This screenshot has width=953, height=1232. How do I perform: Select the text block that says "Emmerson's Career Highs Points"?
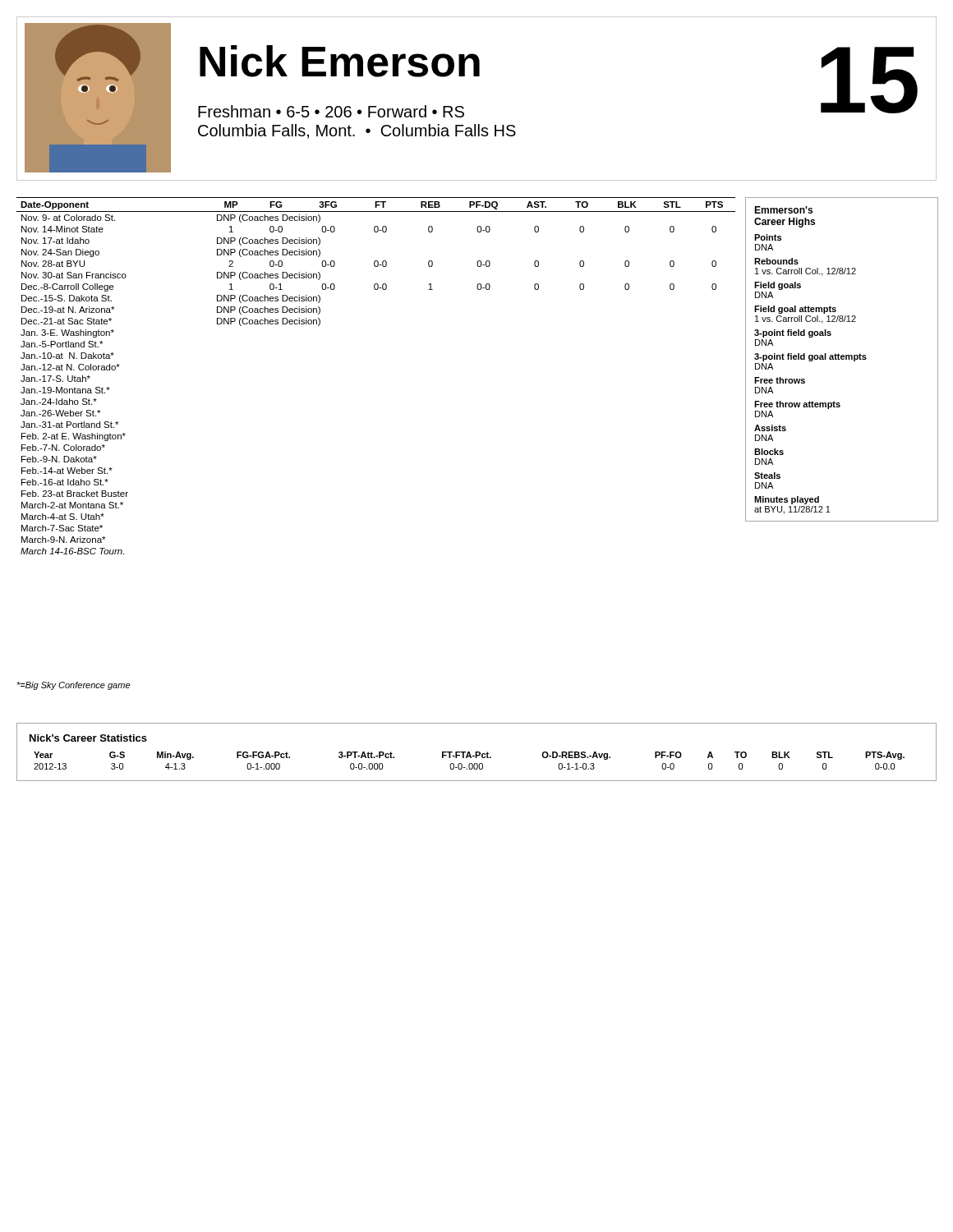click(842, 359)
